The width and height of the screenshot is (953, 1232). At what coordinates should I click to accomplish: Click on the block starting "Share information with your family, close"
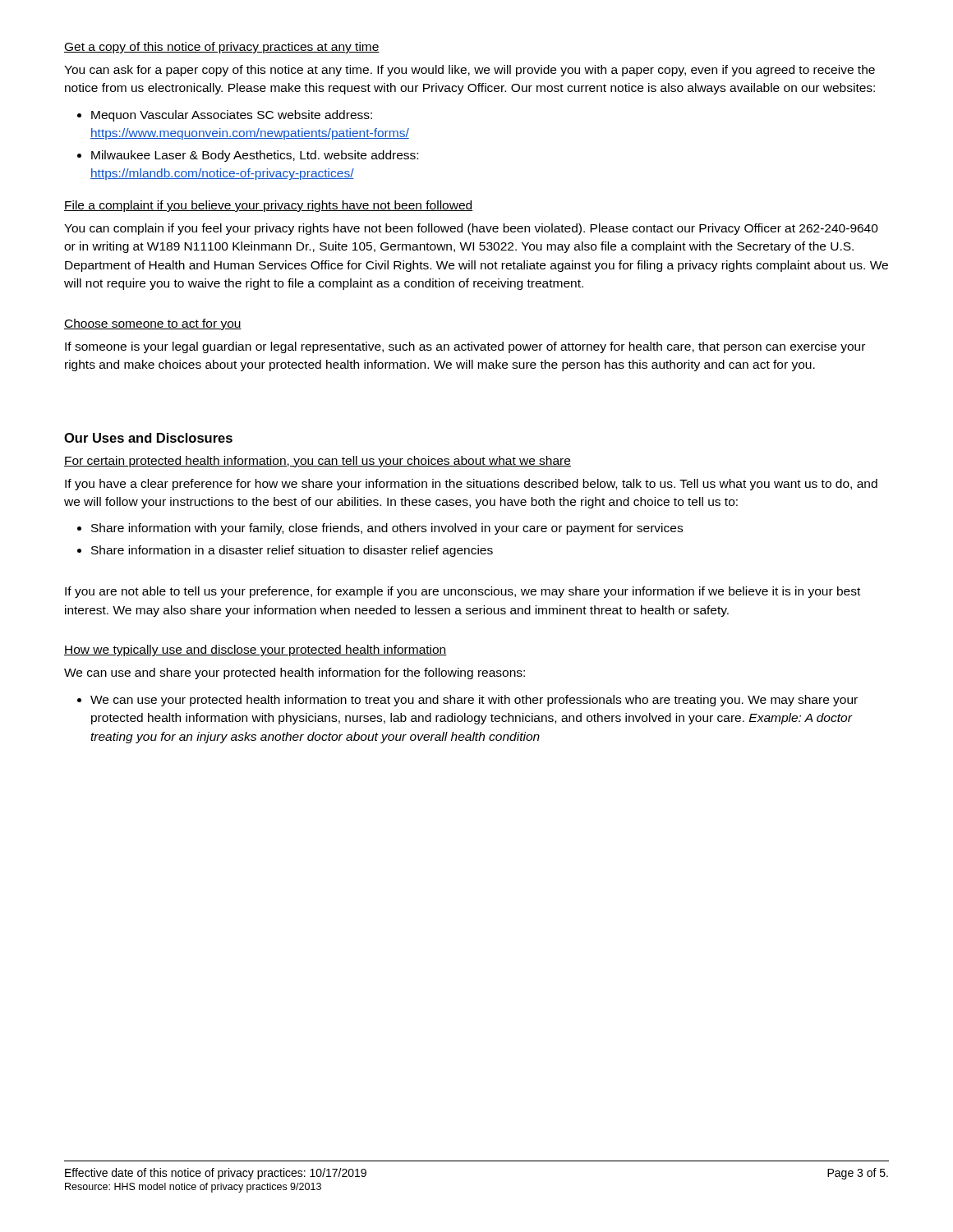point(387,528)
